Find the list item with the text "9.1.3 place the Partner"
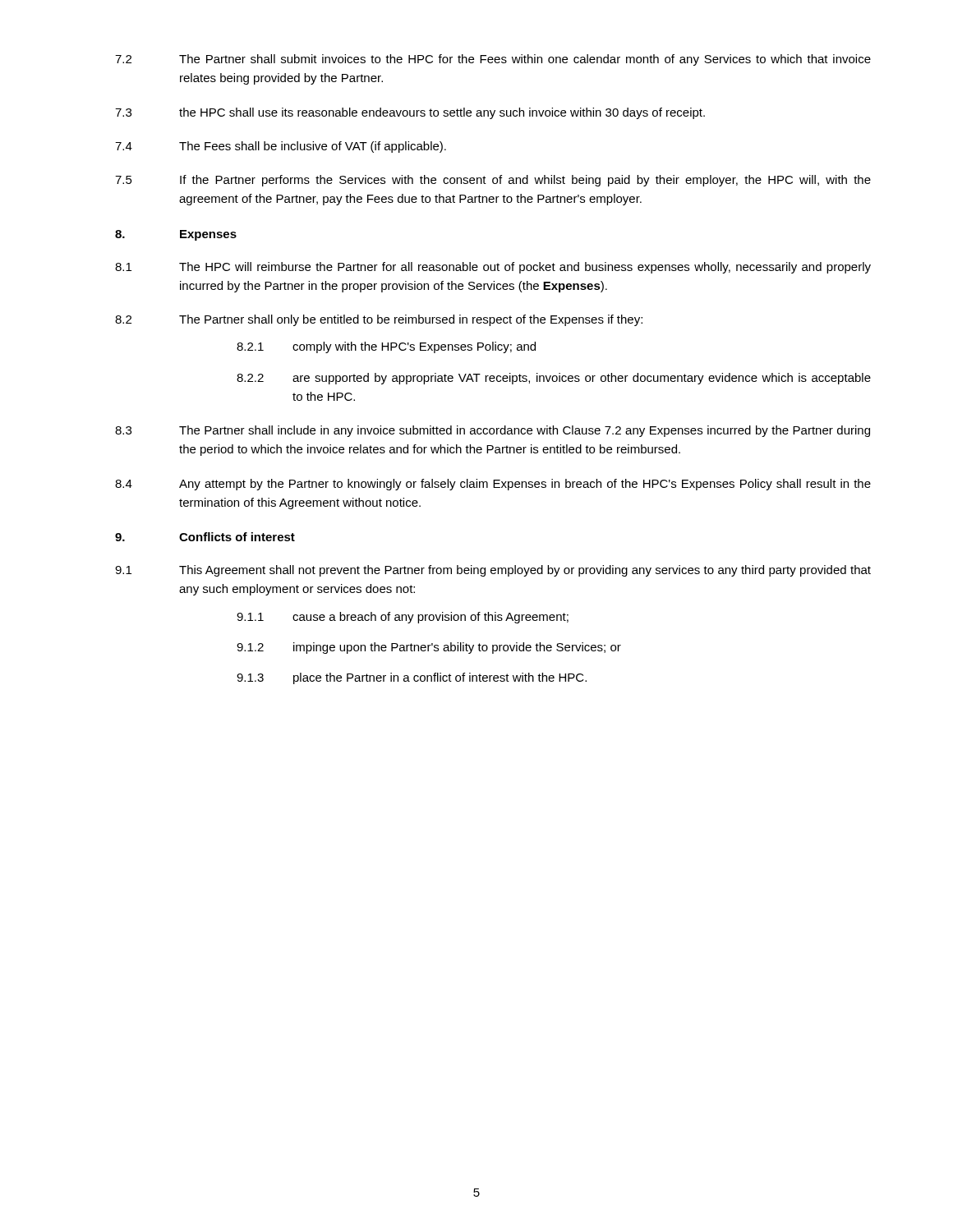This screenshot has width=953, height=1232. [x=554, y=677]
